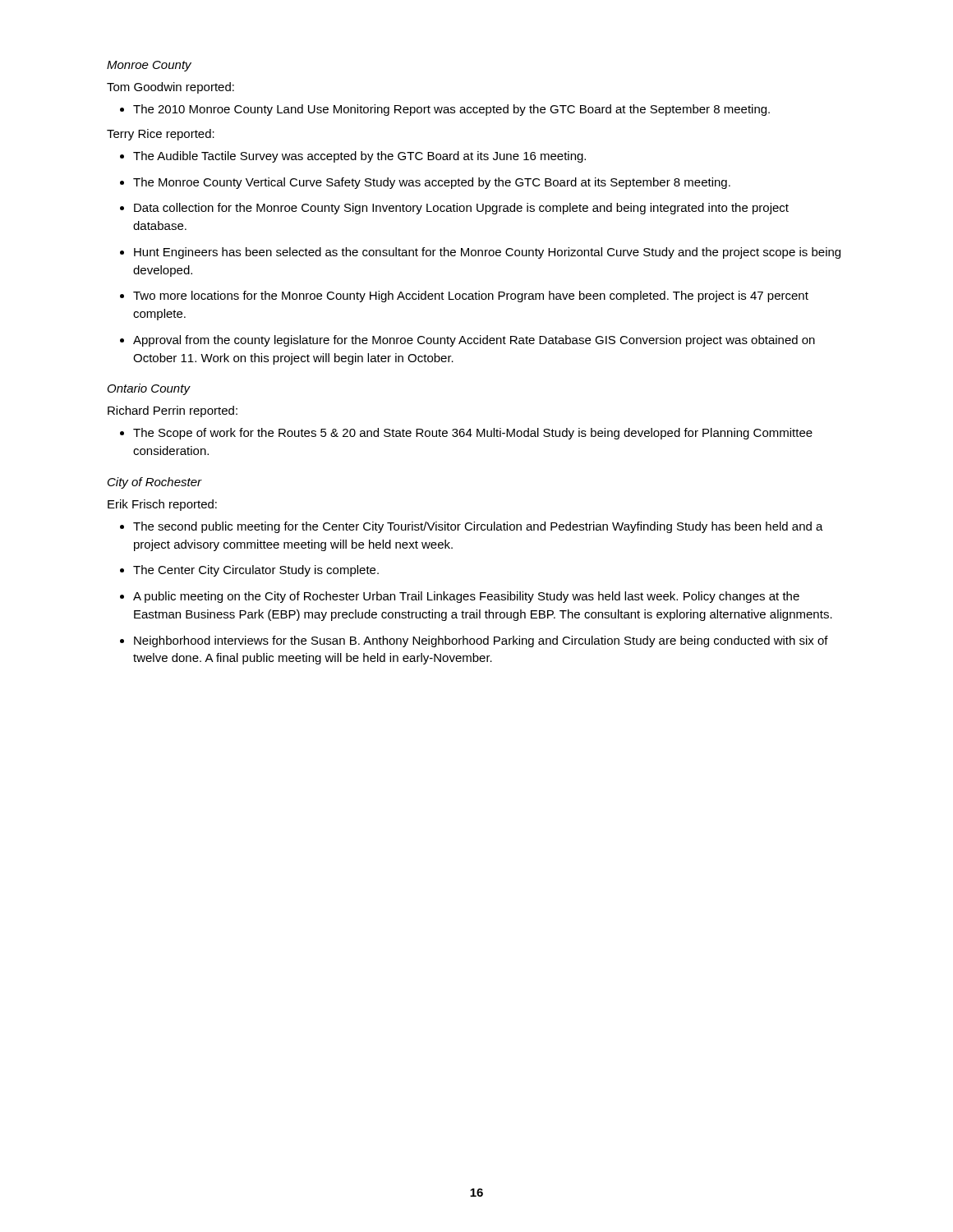Locate the element starting "Ontario County"
The image size is (953, 1232).
(148, 388)
